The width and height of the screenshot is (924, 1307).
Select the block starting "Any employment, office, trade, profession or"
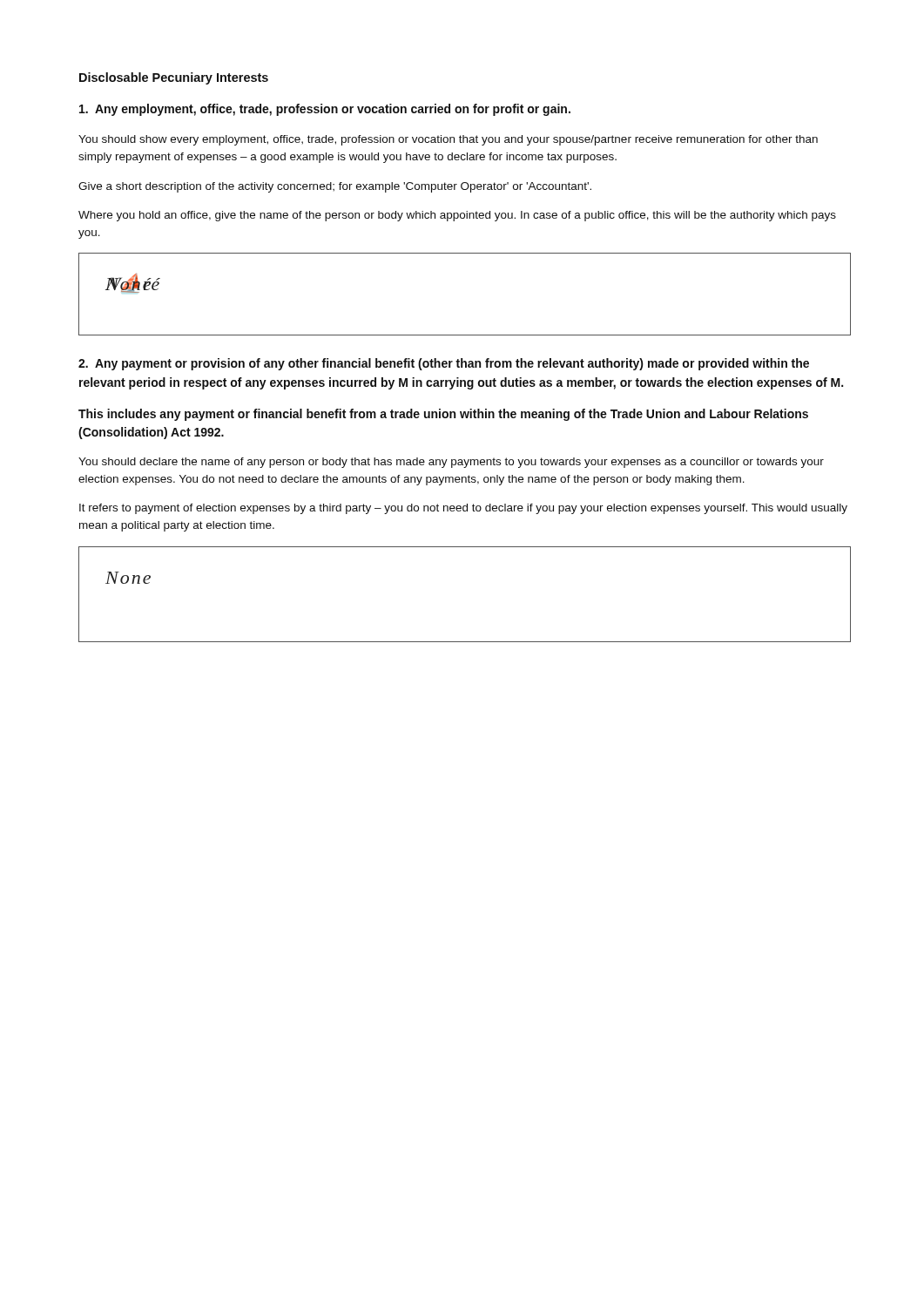(325, 109)
